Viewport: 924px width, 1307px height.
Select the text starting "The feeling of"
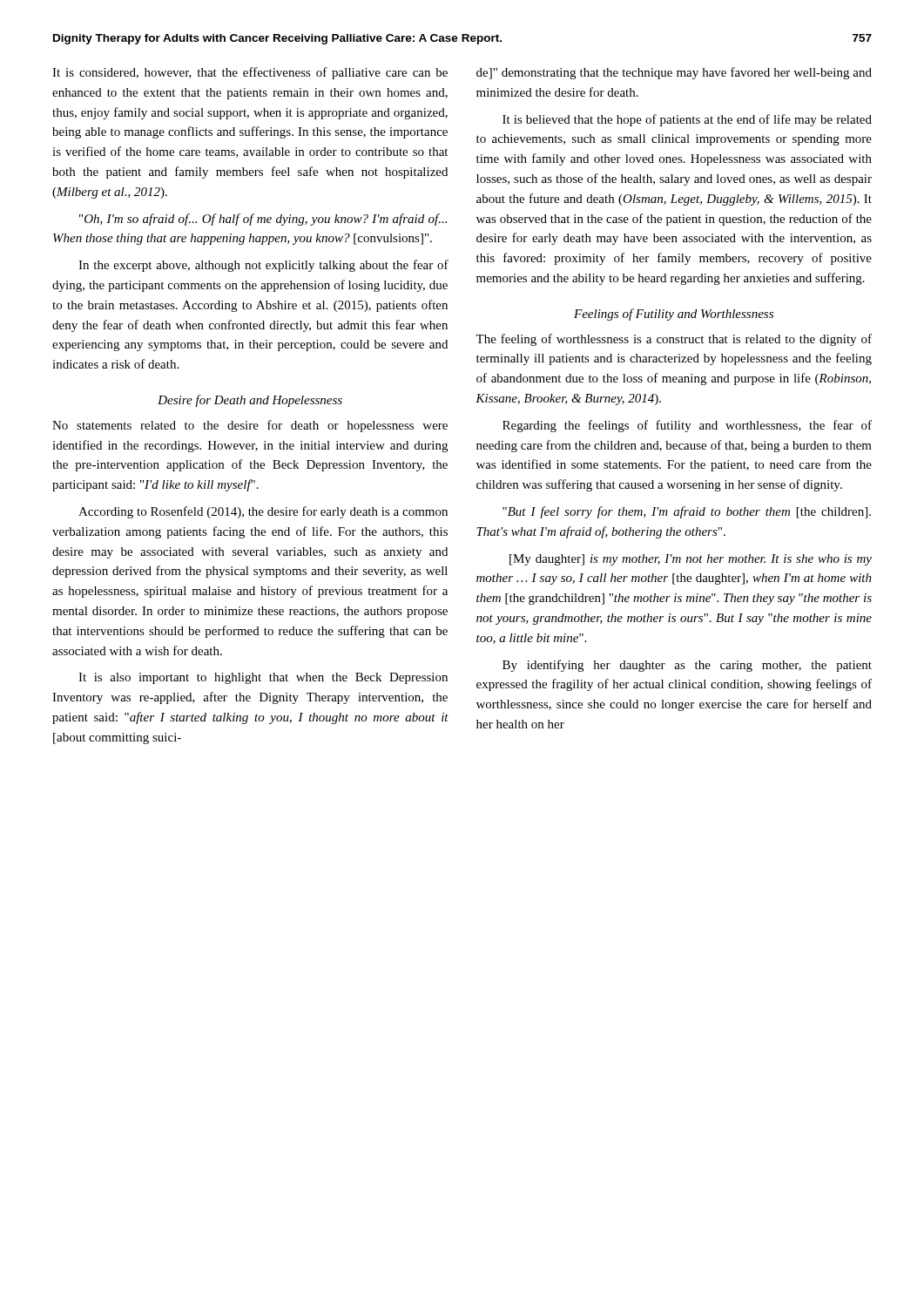(x=674, y=369)
